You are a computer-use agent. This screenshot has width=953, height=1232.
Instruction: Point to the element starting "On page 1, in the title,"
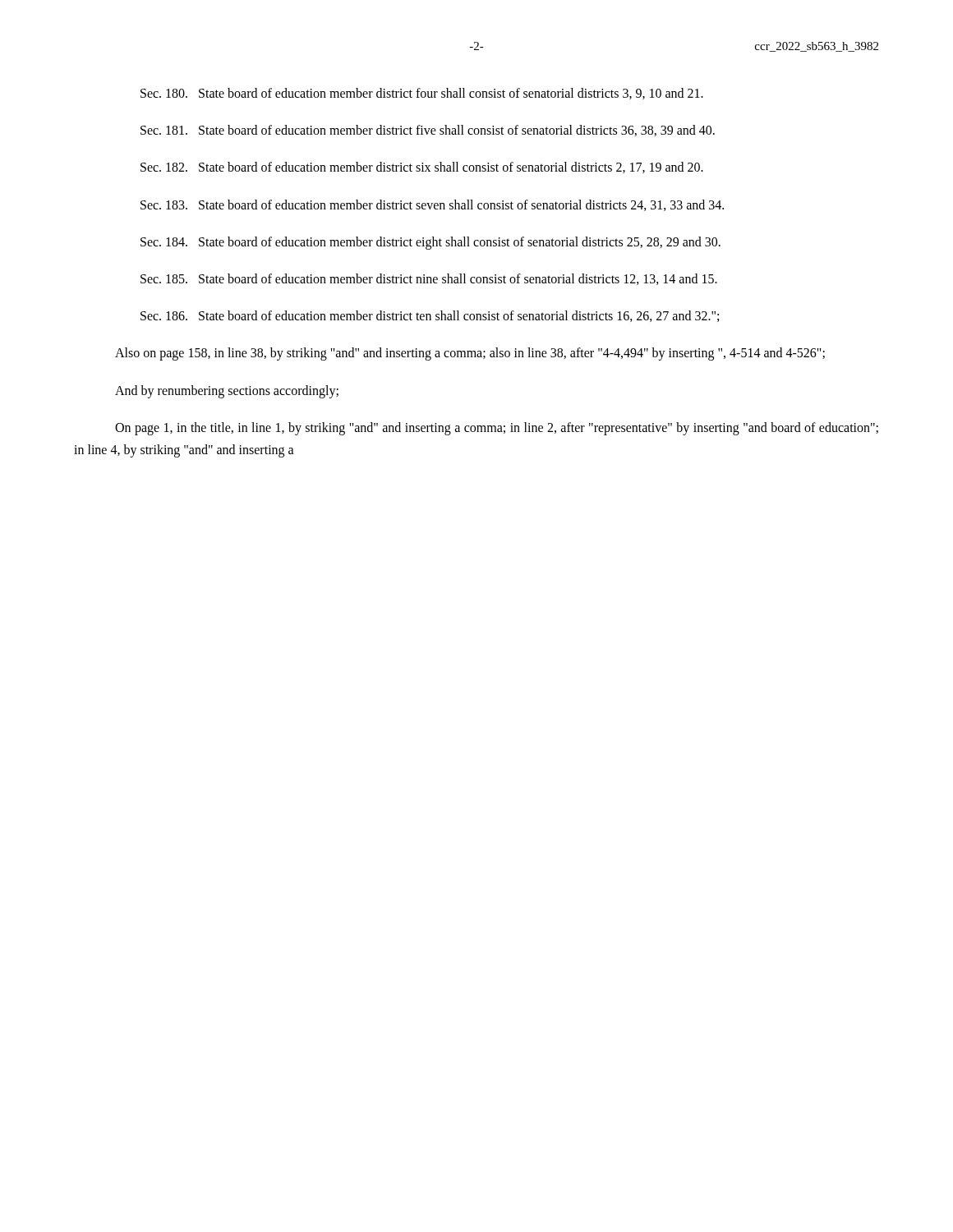pos(476,438)
